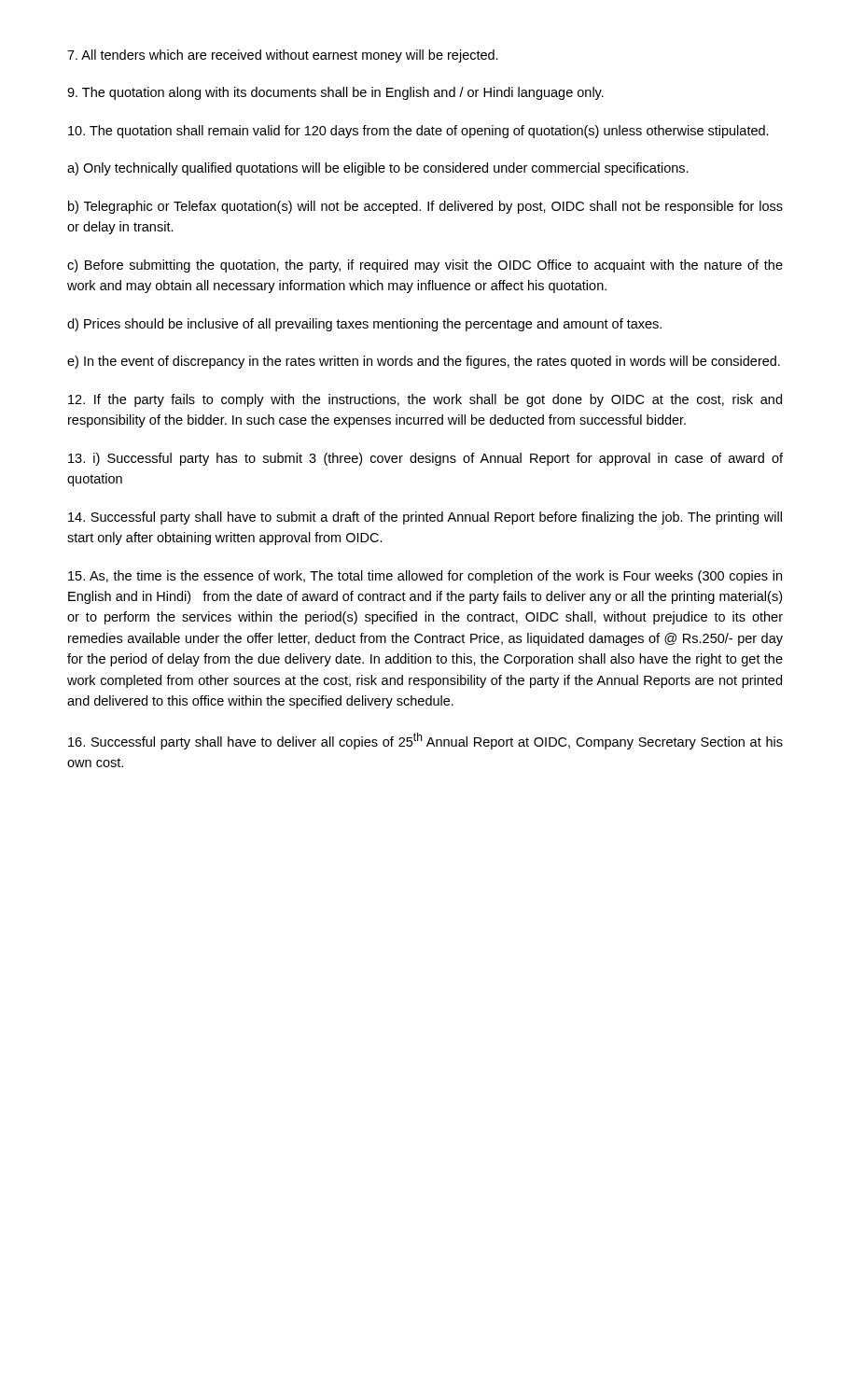This screenshot has width=850, height=1400.
Task: Locate the block starting "The quotation shall remain valid for 120 days"
Action: click(x=418, y=131)
